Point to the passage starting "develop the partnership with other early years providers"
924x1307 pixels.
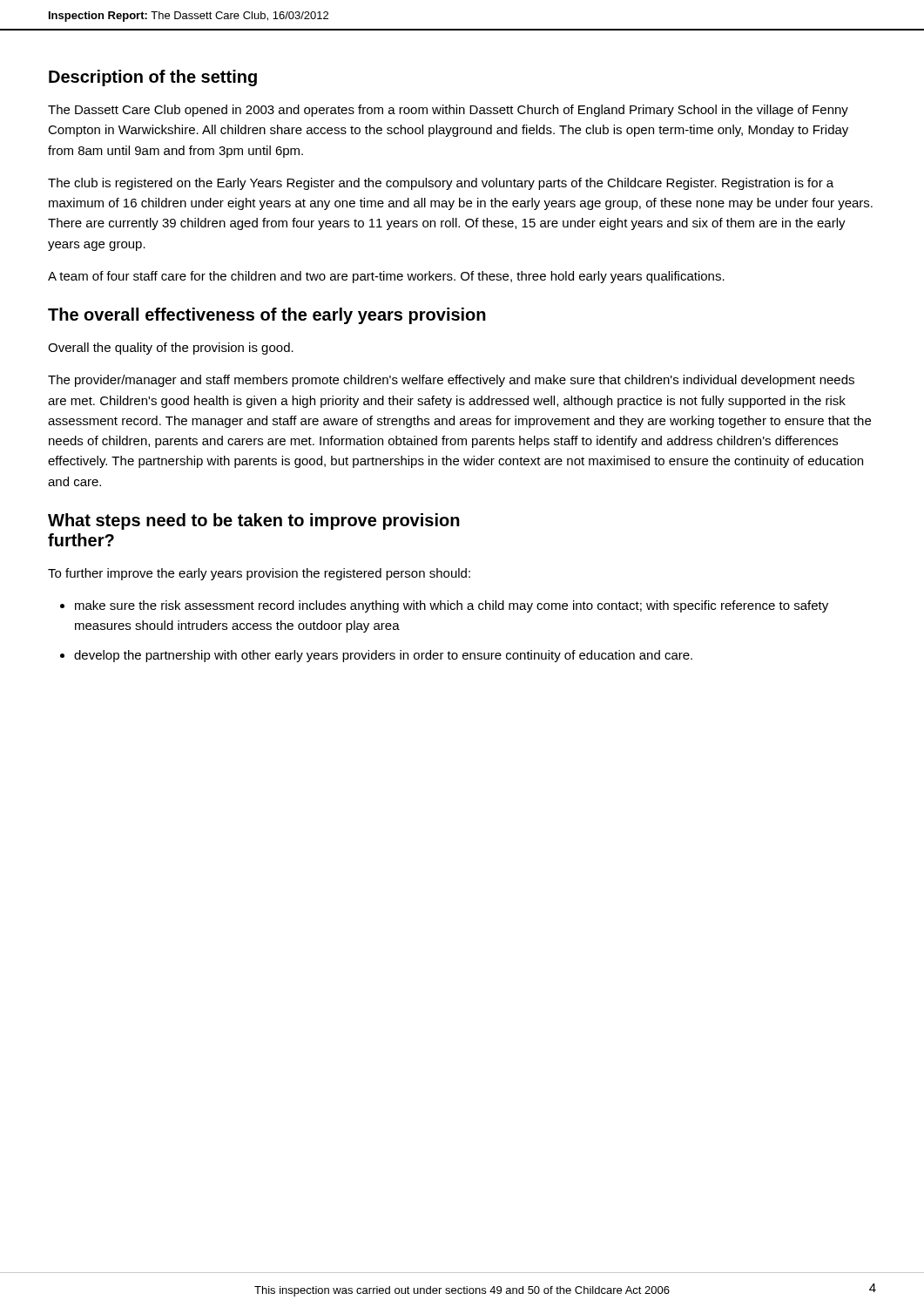pos(384,654)
